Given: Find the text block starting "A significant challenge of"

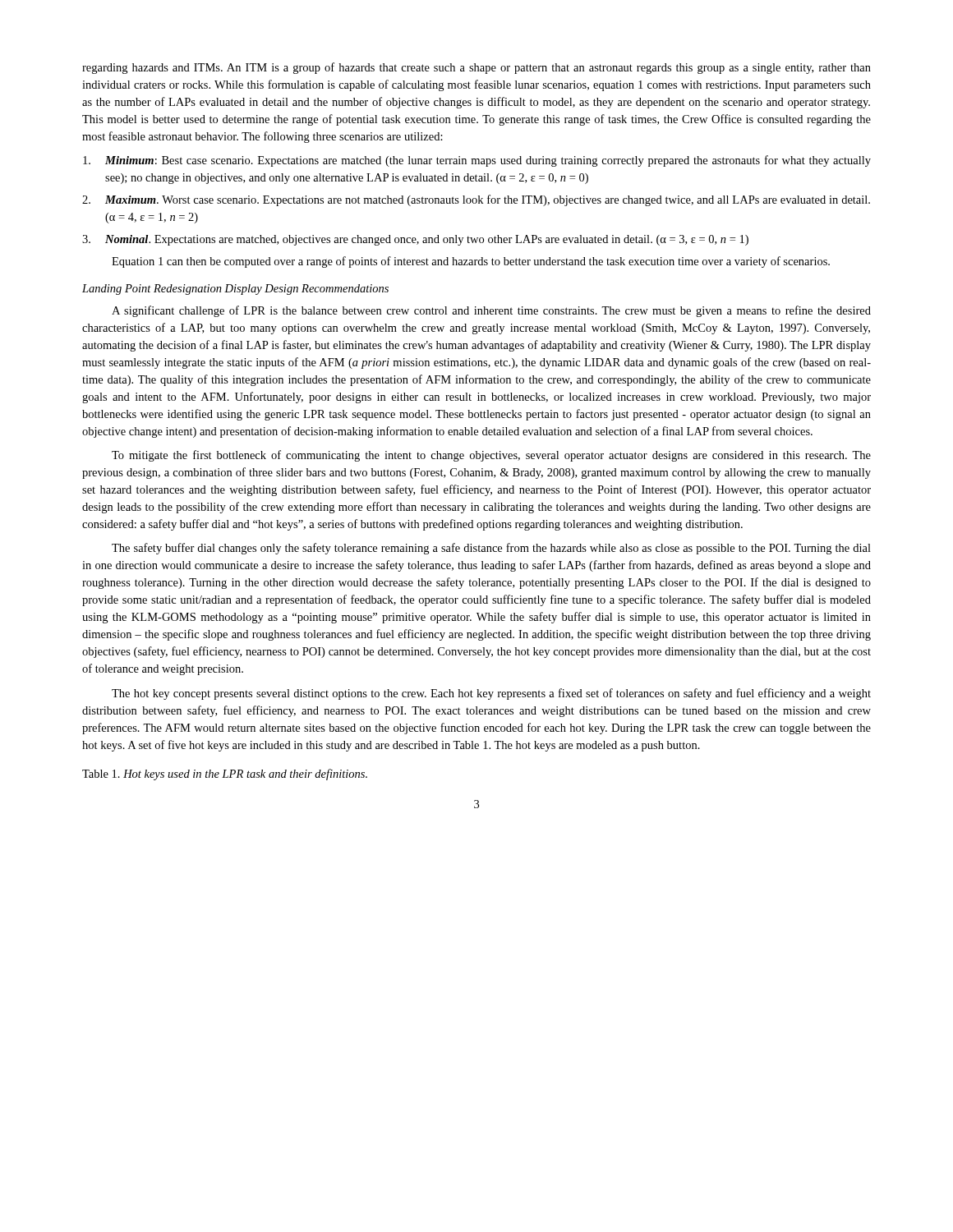Looking at the screenshot, I should coord(476,371).
